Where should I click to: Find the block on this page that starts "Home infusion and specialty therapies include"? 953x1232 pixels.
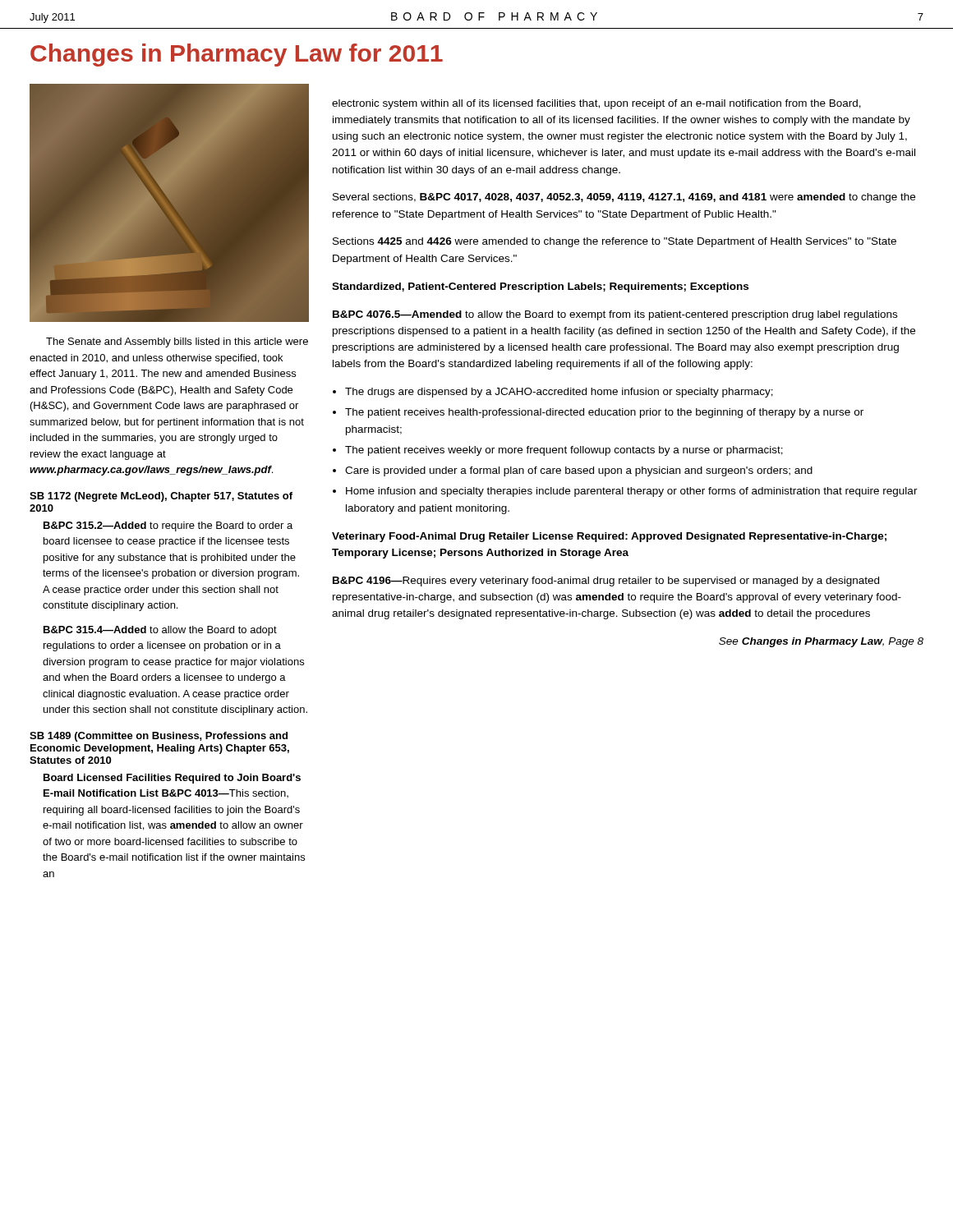[x=631, y=499]
